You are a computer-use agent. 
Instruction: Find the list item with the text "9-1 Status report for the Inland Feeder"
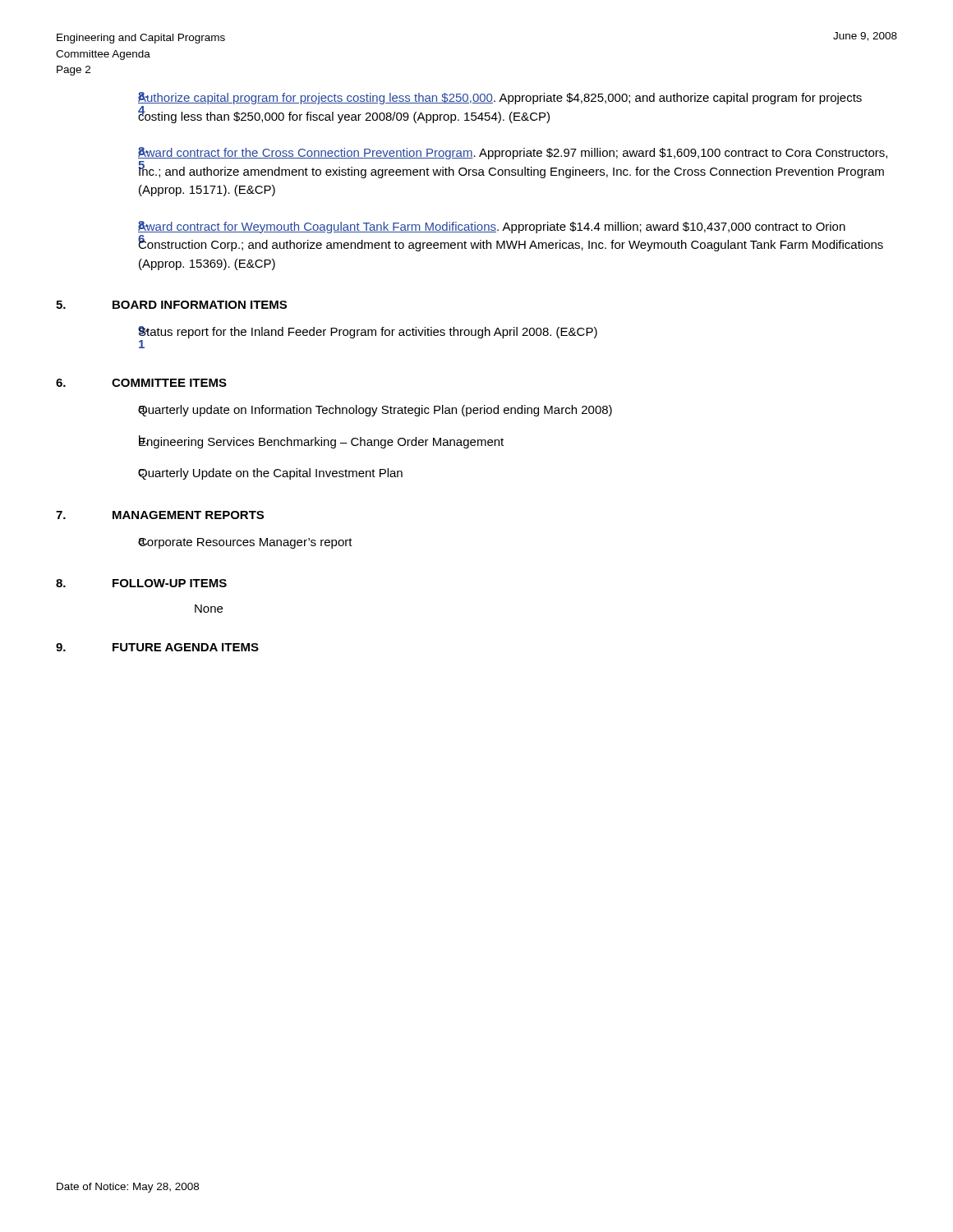pyautogui.click(x=476, y=337)
